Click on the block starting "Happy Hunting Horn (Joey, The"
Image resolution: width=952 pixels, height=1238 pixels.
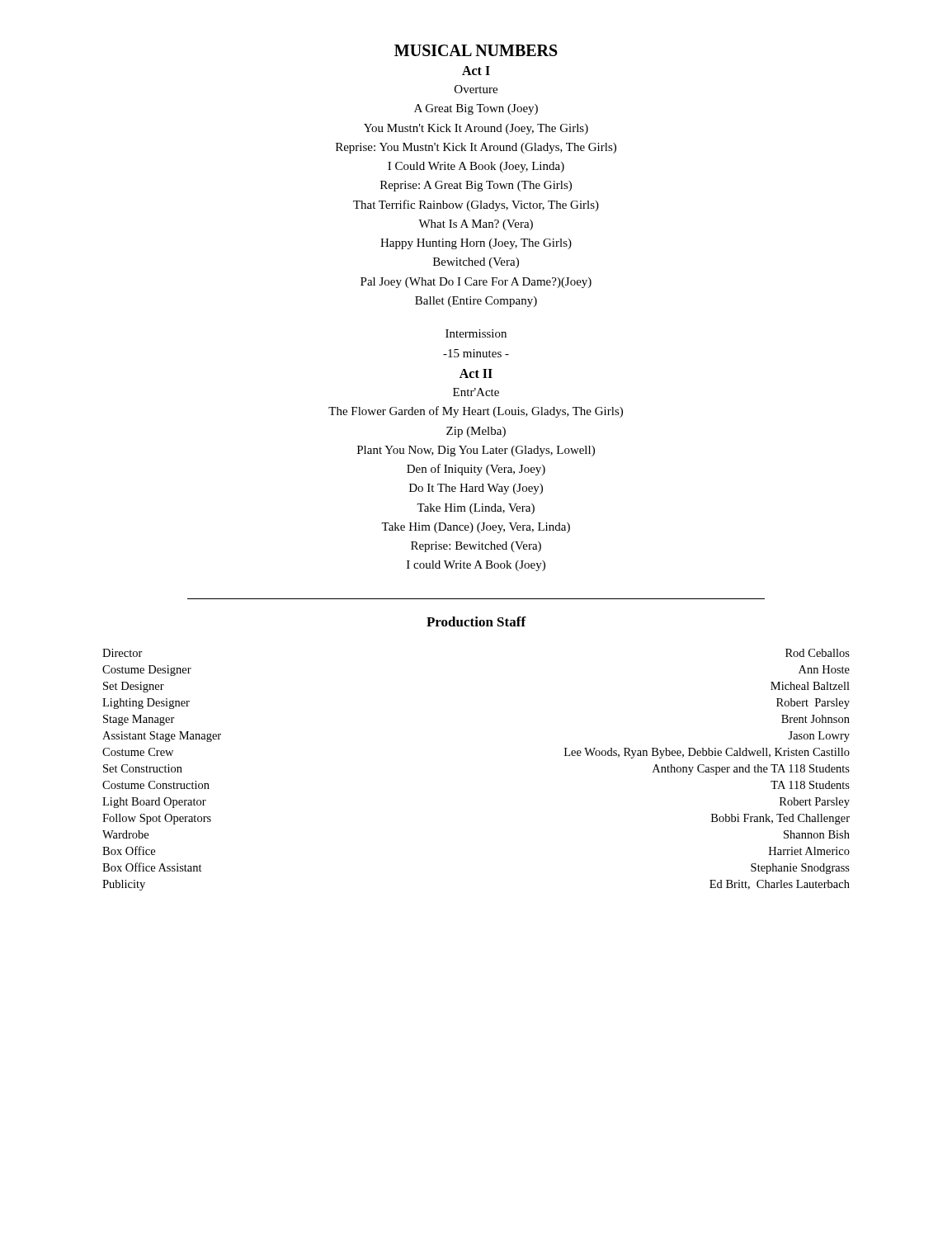tap(476, 243)
